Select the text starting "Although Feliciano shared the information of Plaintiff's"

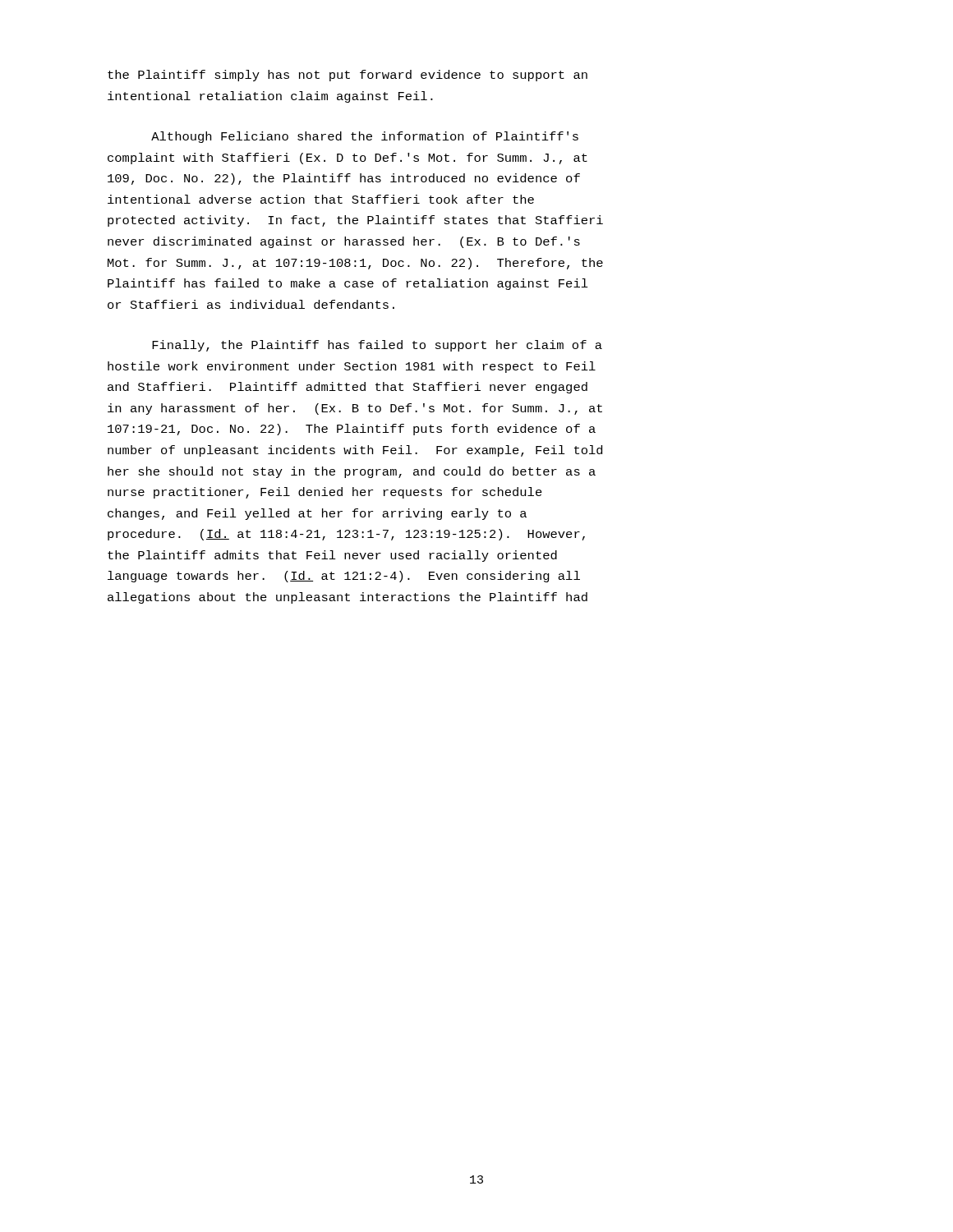[x=355, y=221]
